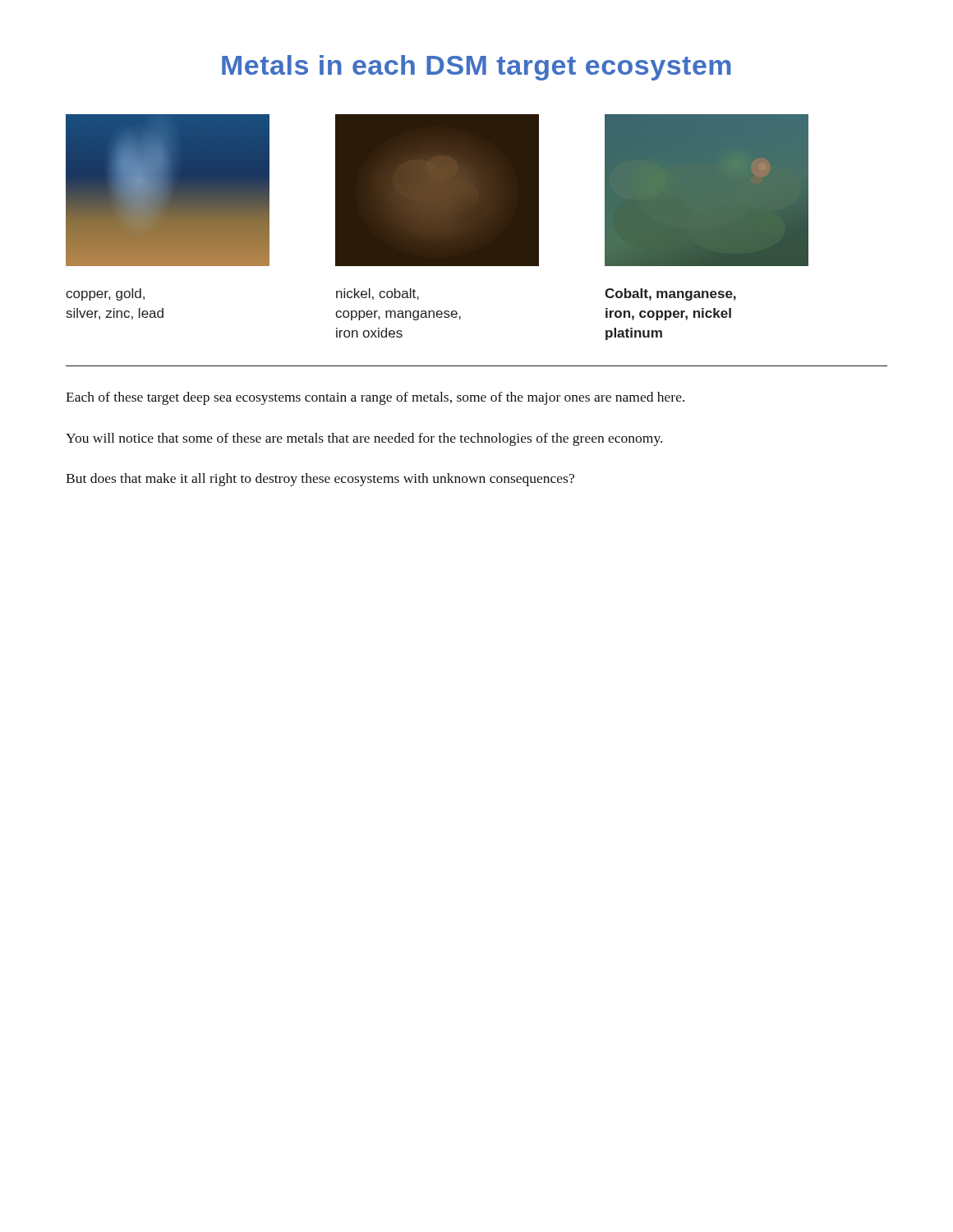Locate the block of text that opens with "But does that make"

320,478
